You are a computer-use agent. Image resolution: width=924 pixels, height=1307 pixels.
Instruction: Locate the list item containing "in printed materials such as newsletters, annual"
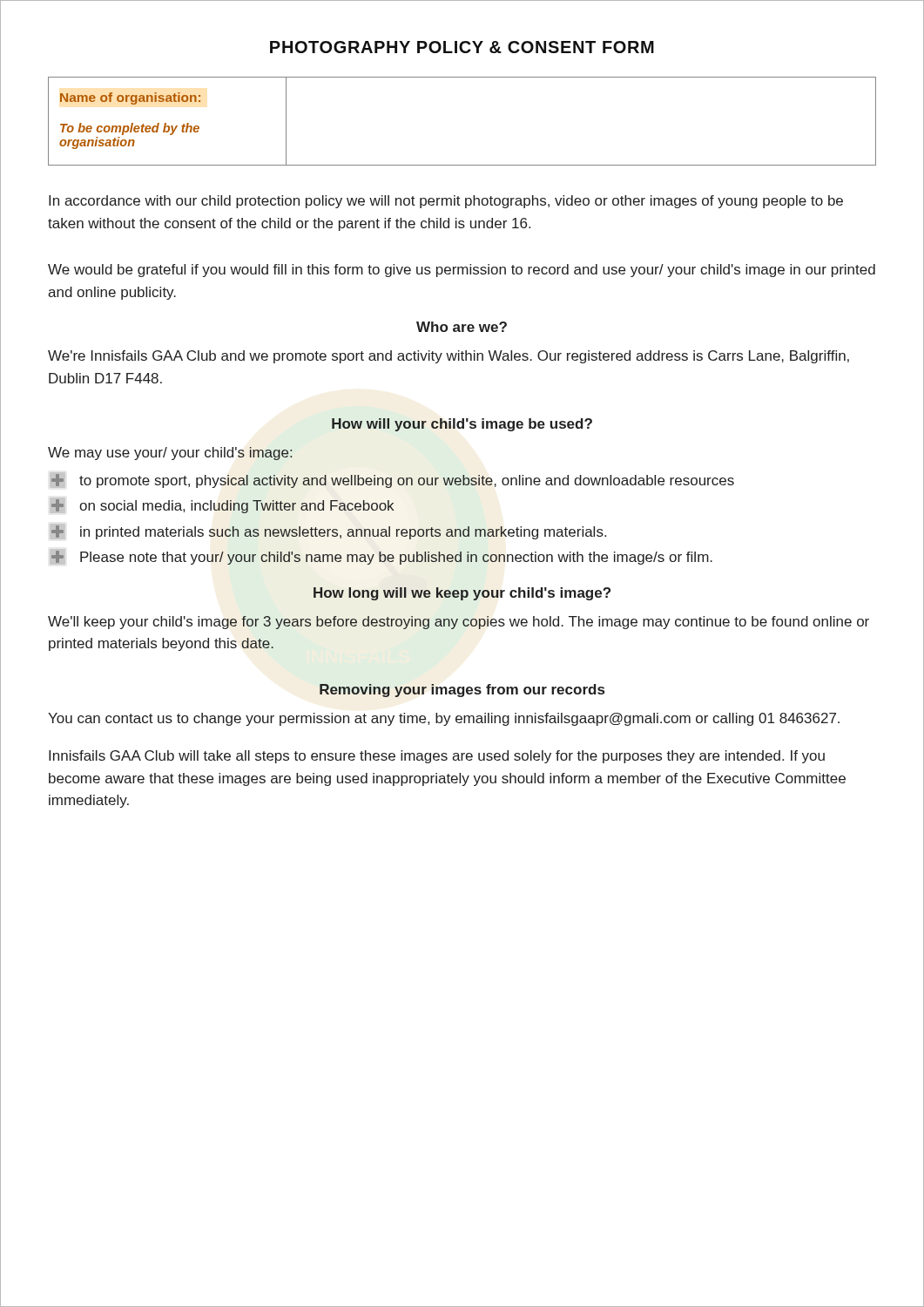(x=462, y=532)
